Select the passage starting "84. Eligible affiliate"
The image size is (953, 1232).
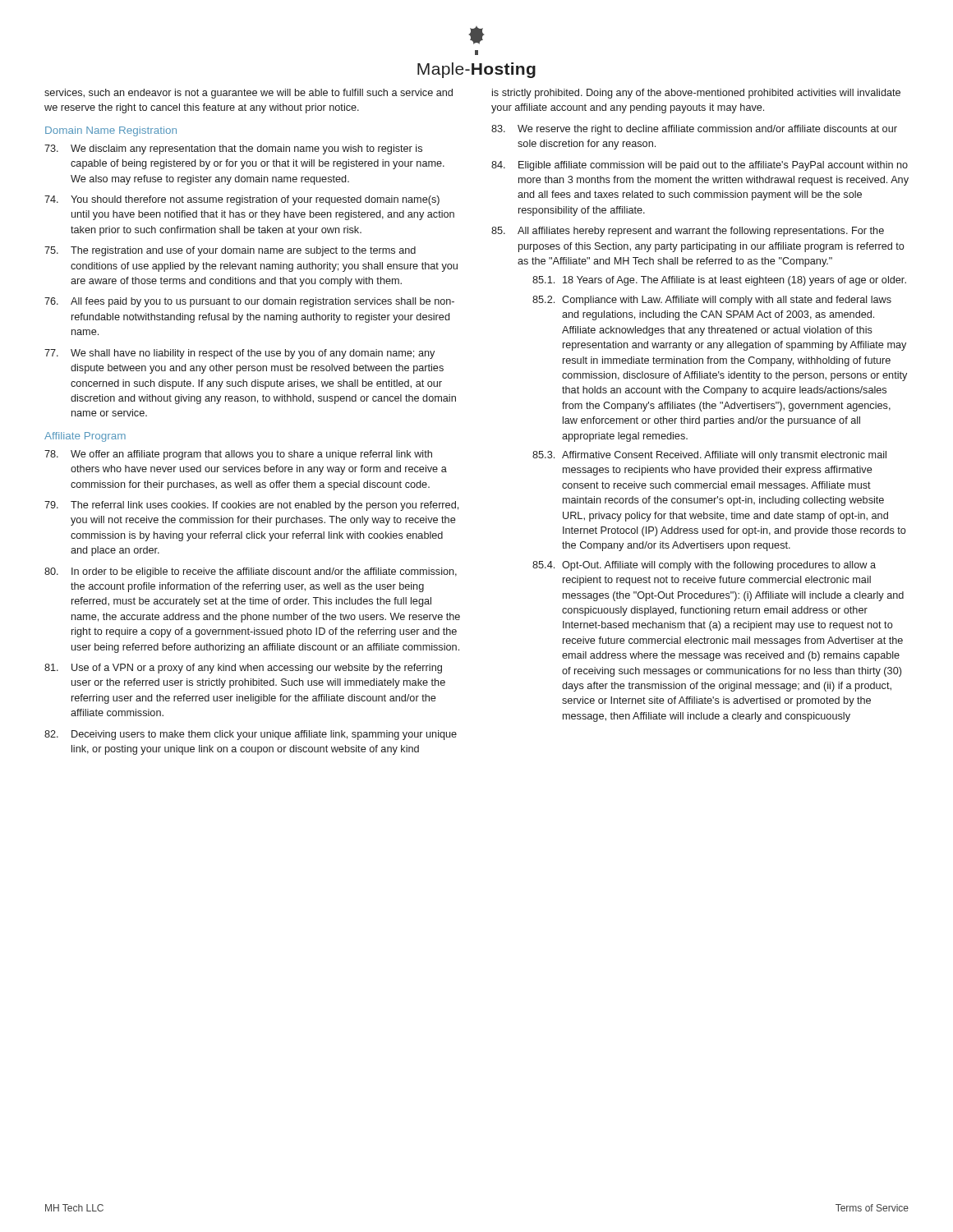pos(700,188)
